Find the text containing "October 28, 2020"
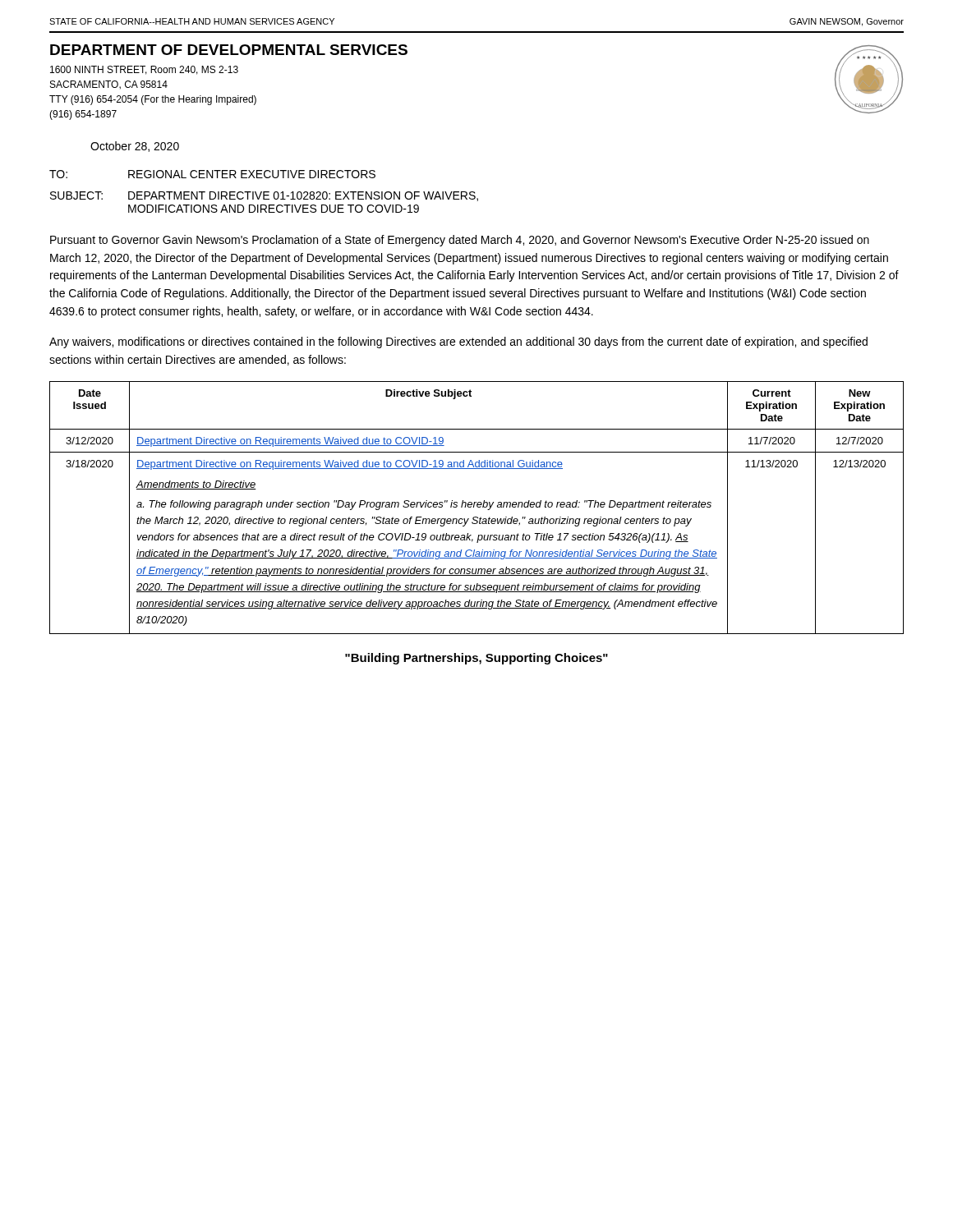Viewport: 953px width, 1232px height. pos(135,146)
